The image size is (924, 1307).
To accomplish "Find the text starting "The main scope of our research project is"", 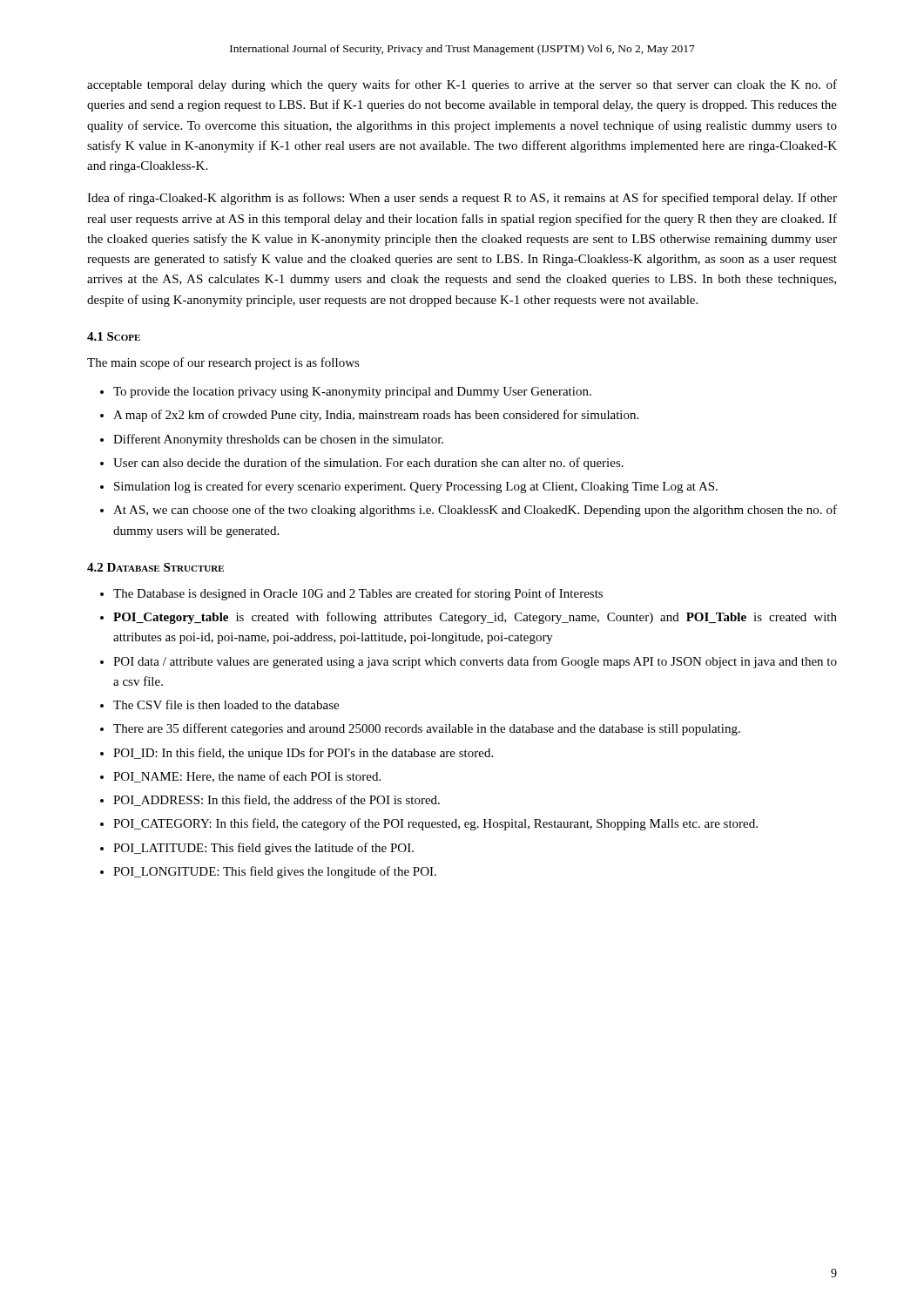I will [223, 362].
